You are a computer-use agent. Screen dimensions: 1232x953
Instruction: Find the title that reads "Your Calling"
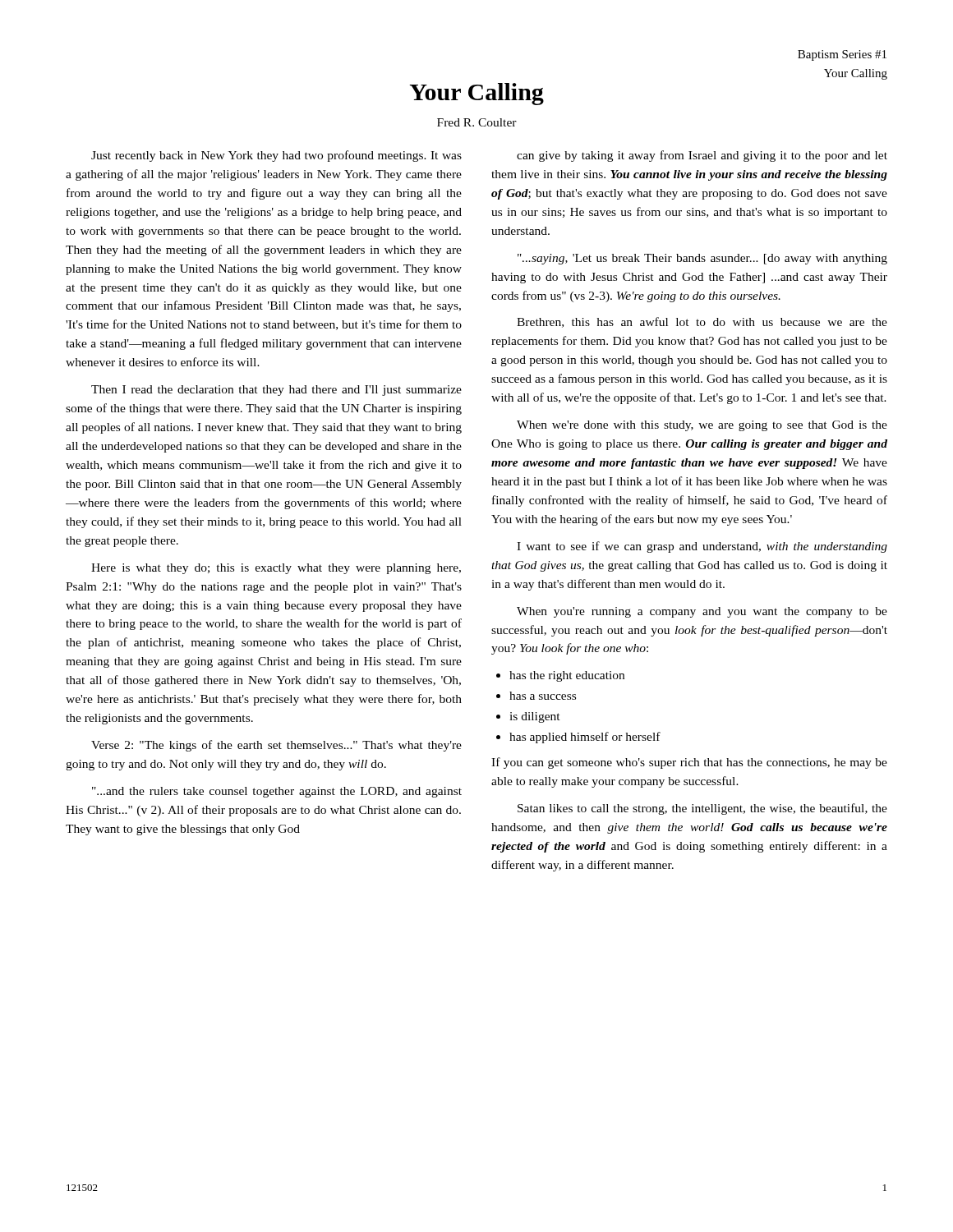coord(476,92)
